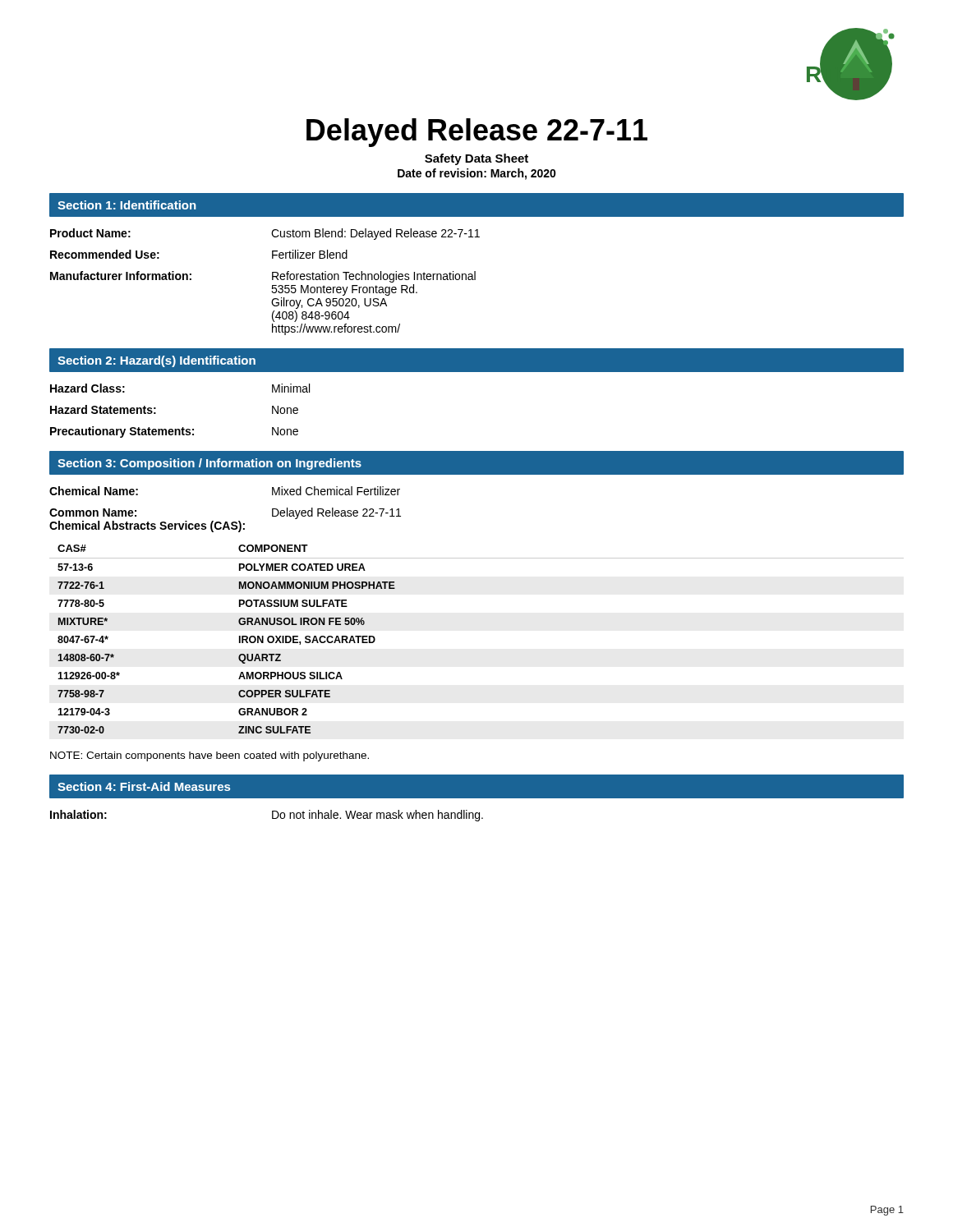Click on the section header that reads "Section 2: Hazard(s) Identification"
This screenshot has width=953, height=1232.
157,360
